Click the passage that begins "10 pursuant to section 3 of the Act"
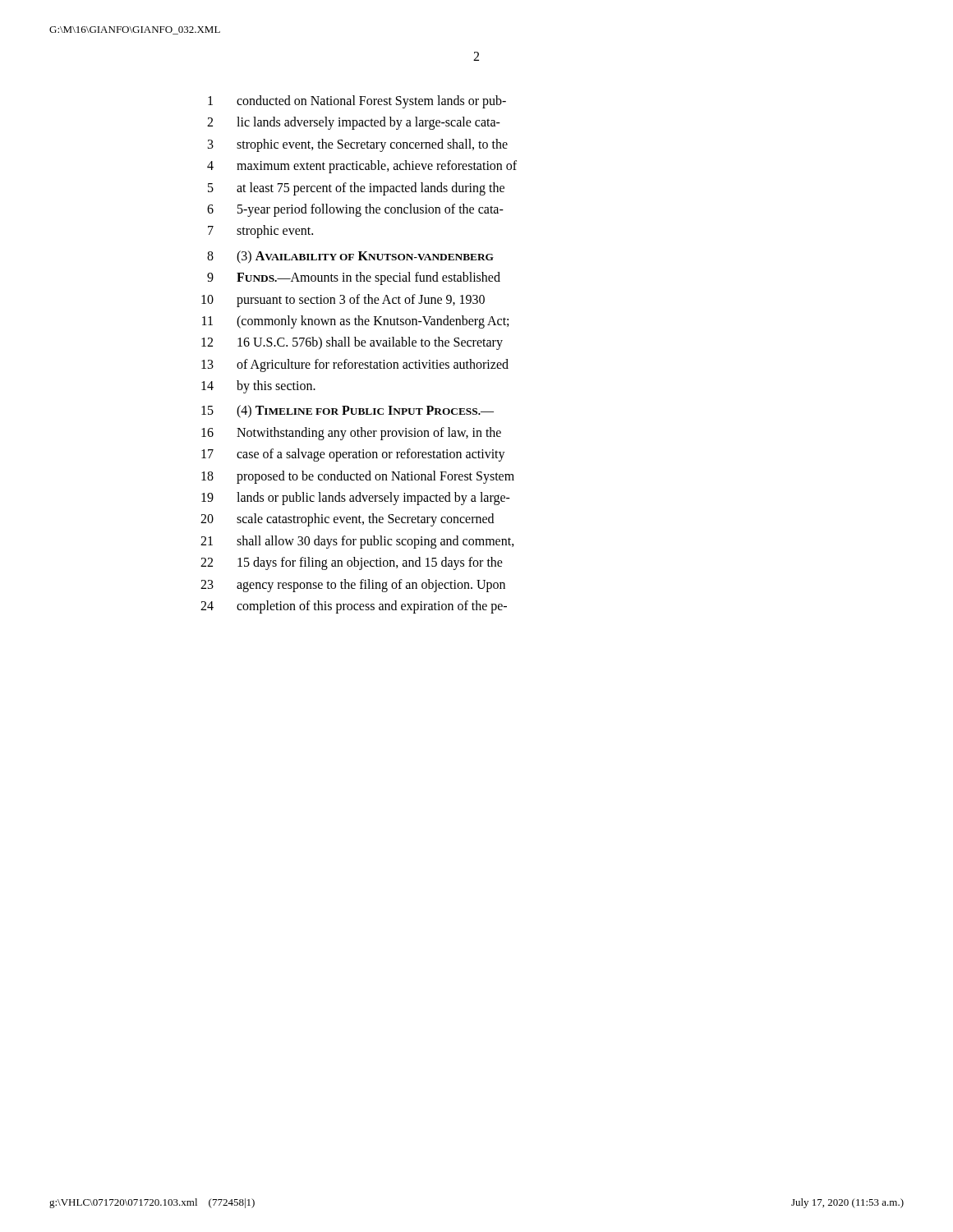 [x=343, y=301]
